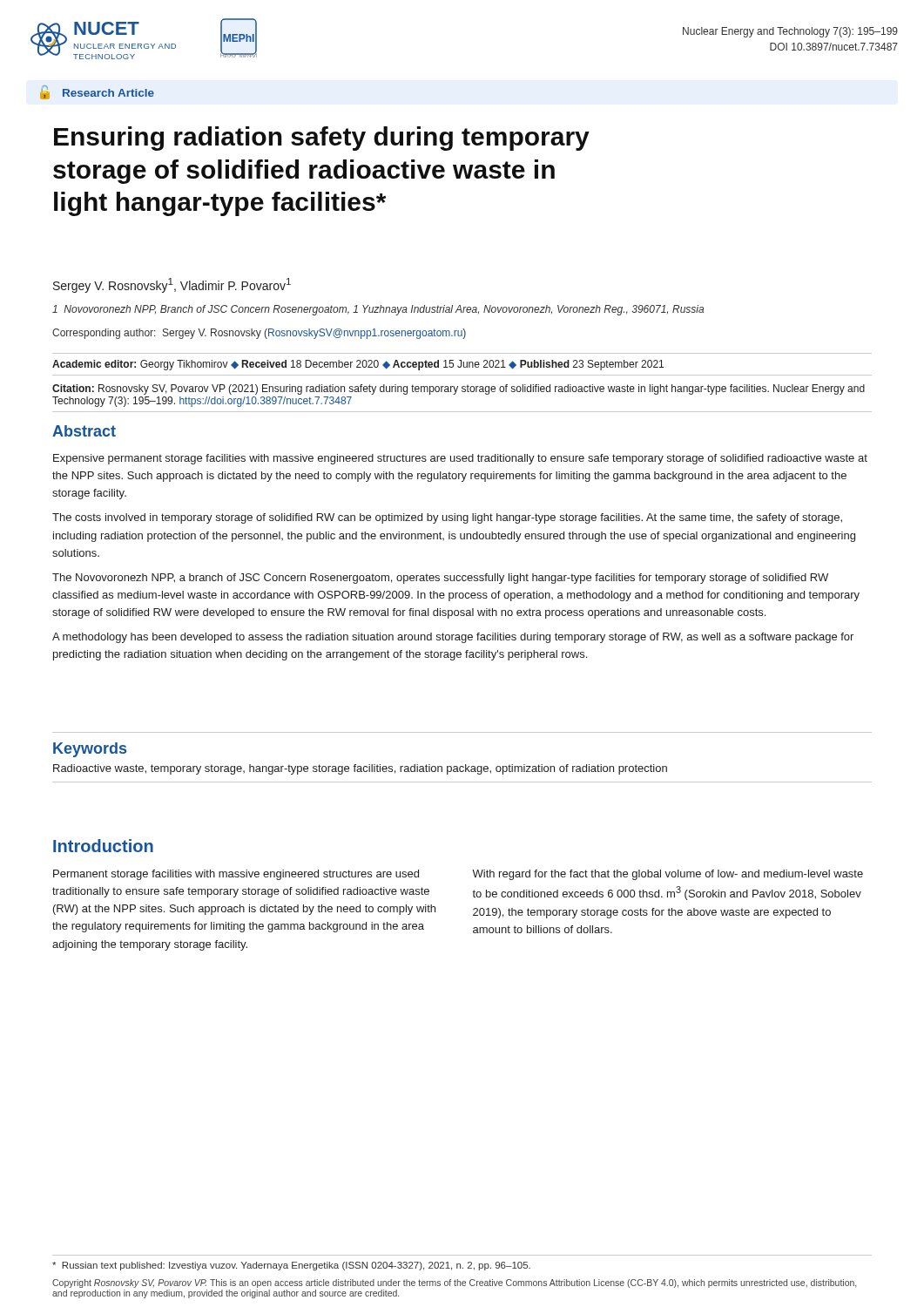Image resolution: width=924 pixels, height=1307 pixels.
Task: Select the text block with the text "Academic editor: Georgy Tikhomirov"
Action: (358, 364)
